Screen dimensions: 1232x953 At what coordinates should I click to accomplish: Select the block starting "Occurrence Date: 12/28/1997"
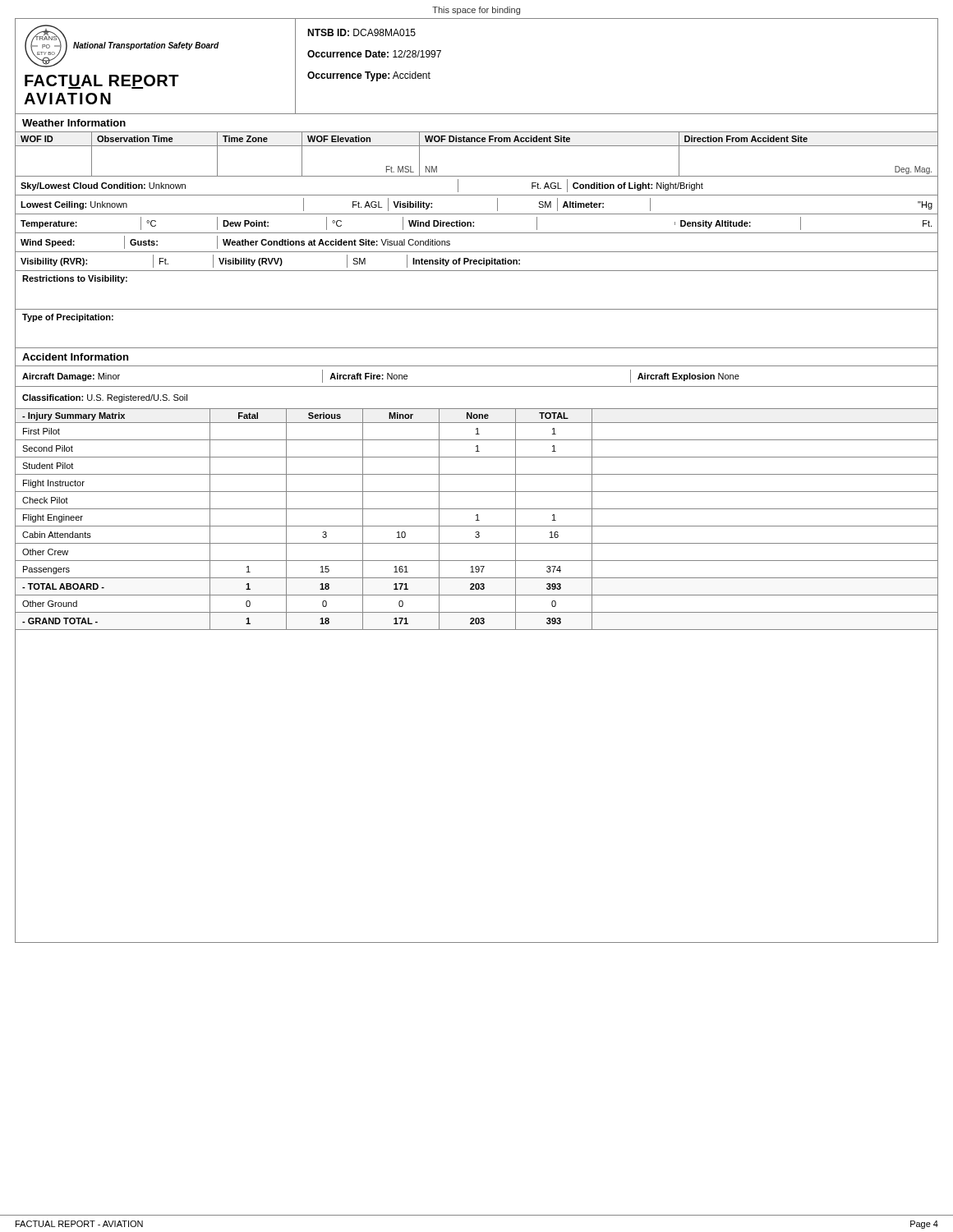(x=374, y=54)
